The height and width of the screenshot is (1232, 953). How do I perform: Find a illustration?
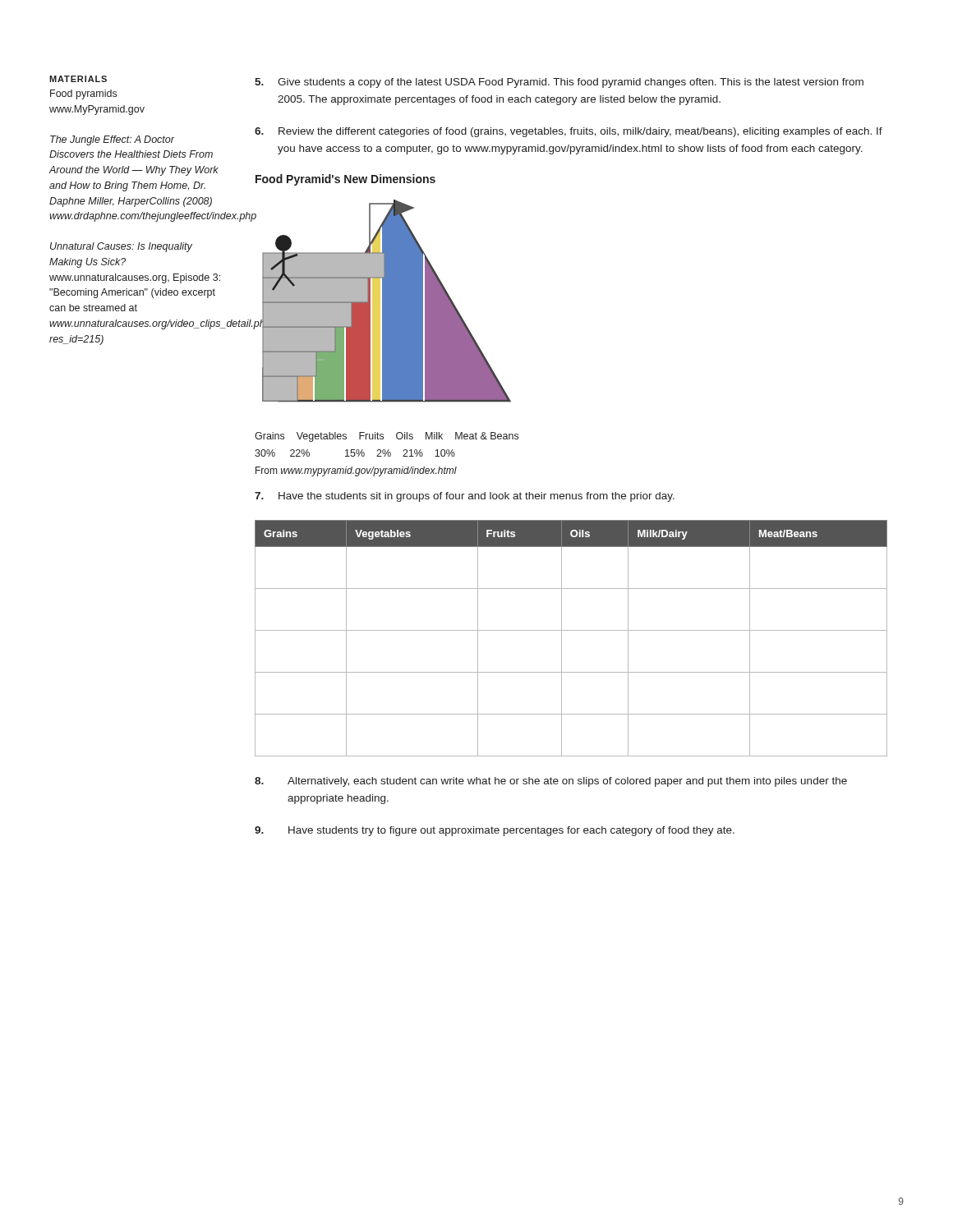571,307
